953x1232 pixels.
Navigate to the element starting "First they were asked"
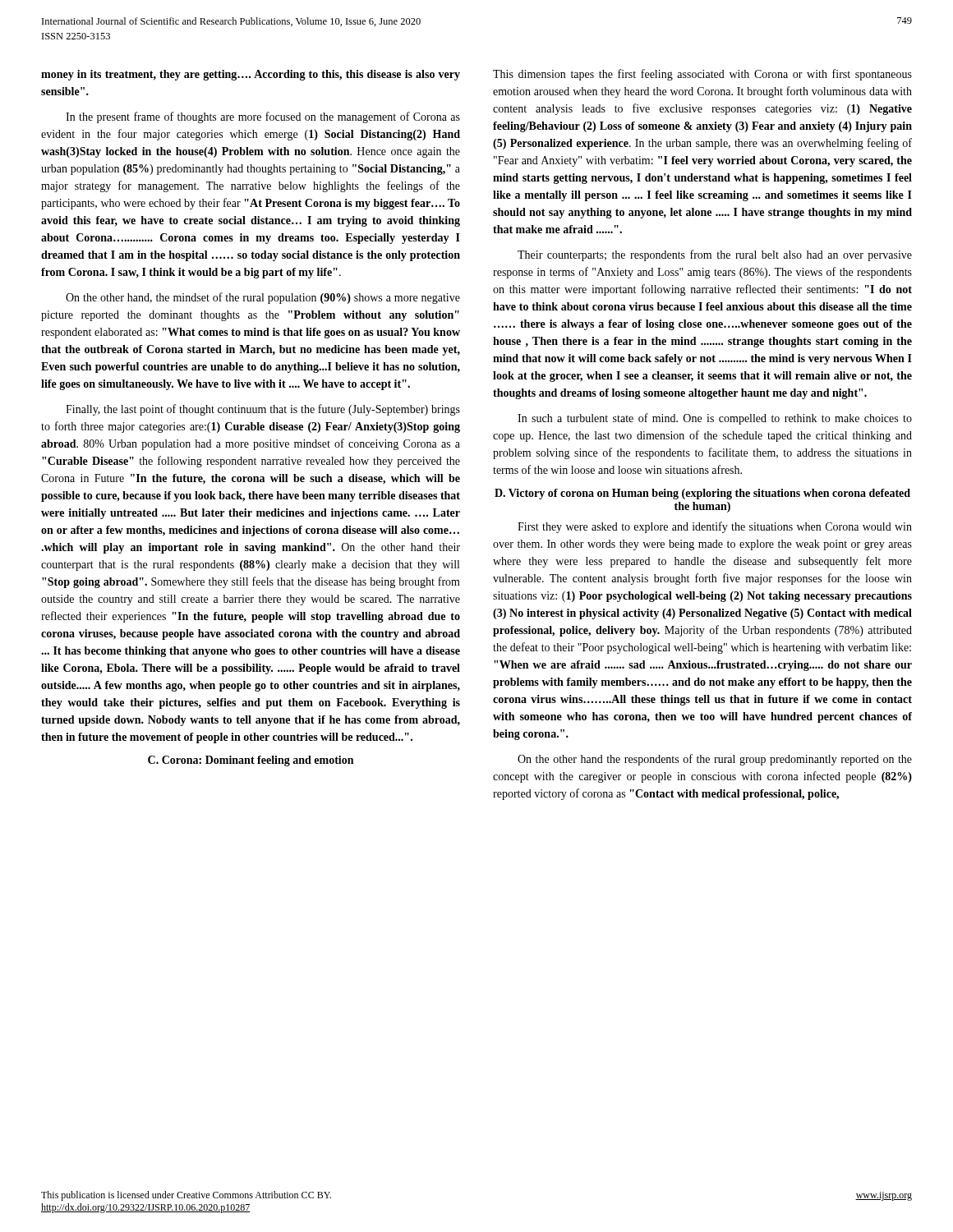click(702, 630)
